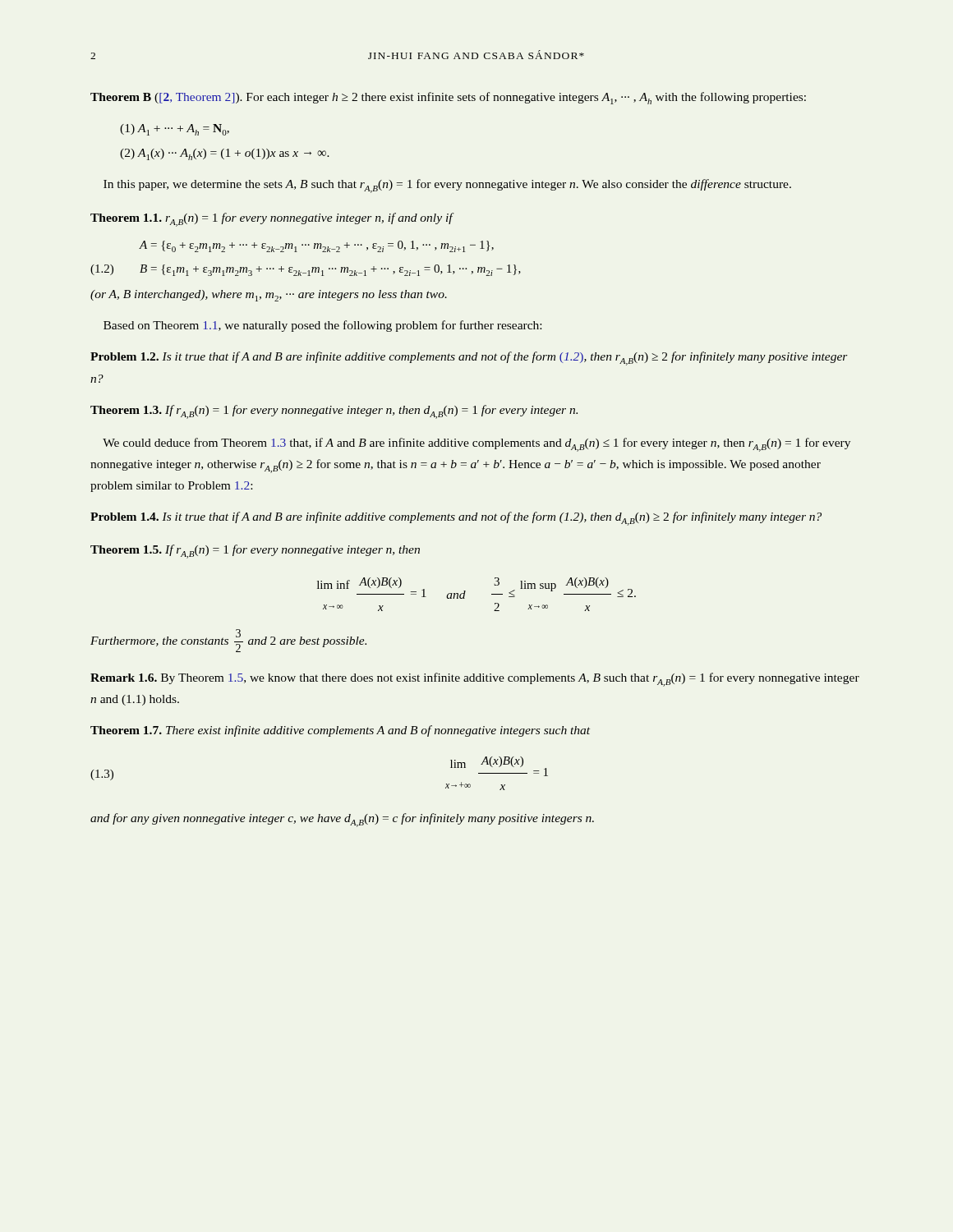Locate the title that says "Theorem 1.5. If rA,B(n) ="
The height and width of the screenshot is (1232, 953).
(255, 550)
